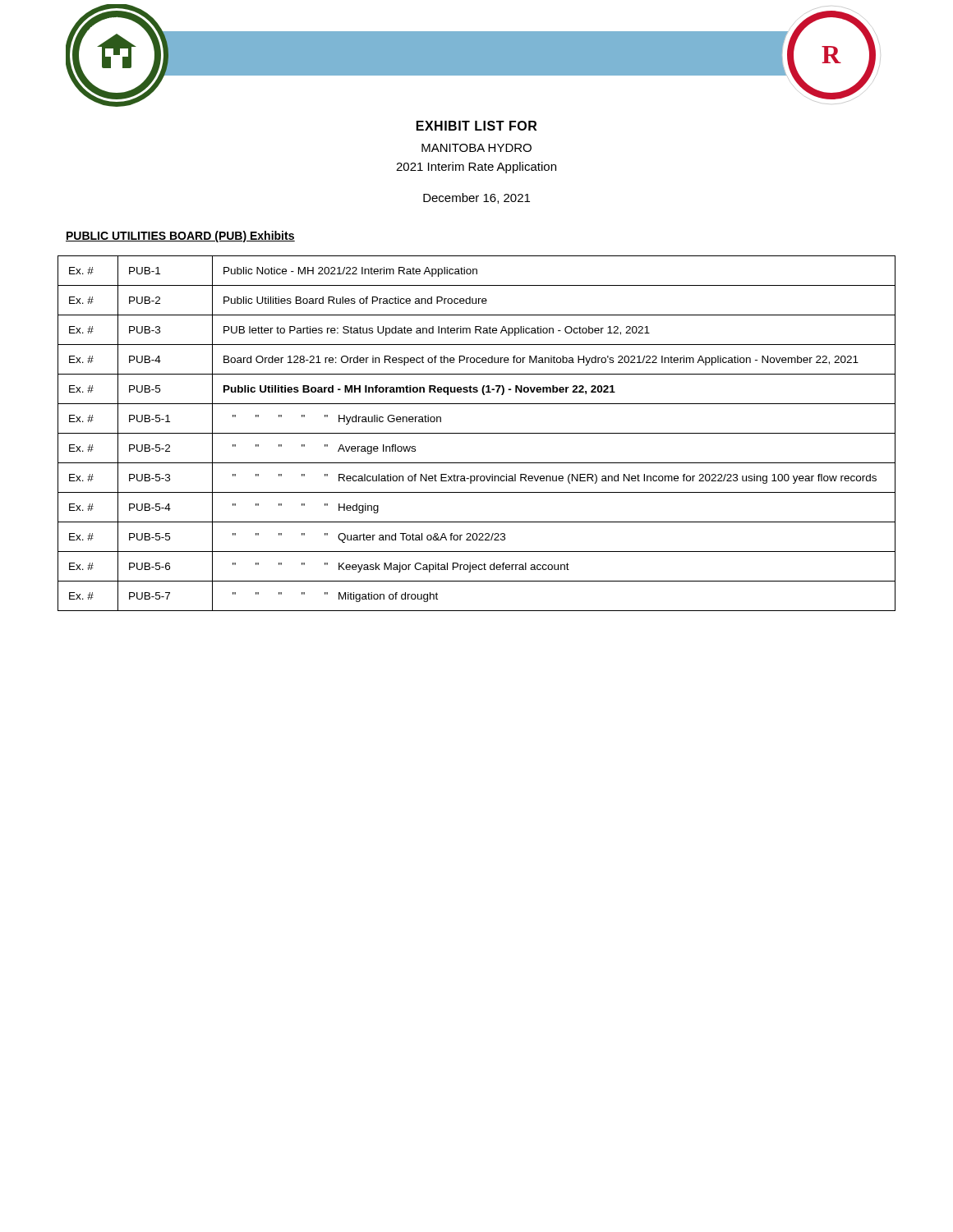Viewport: 953px width, 1232px height.
Task: Click on the table containing "Ex. #"
Action: 476,433
